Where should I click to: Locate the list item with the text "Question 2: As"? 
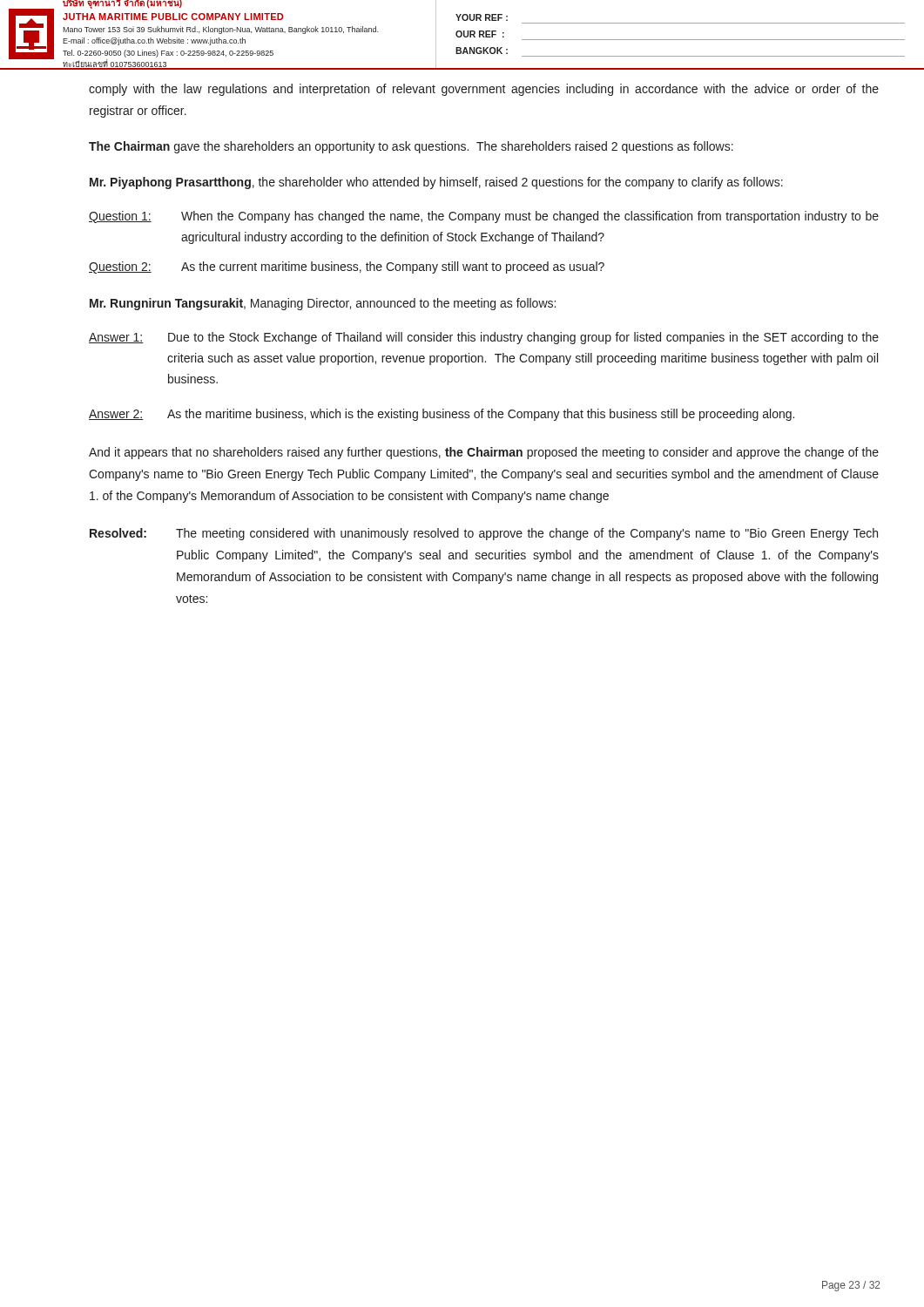(484, 266)
